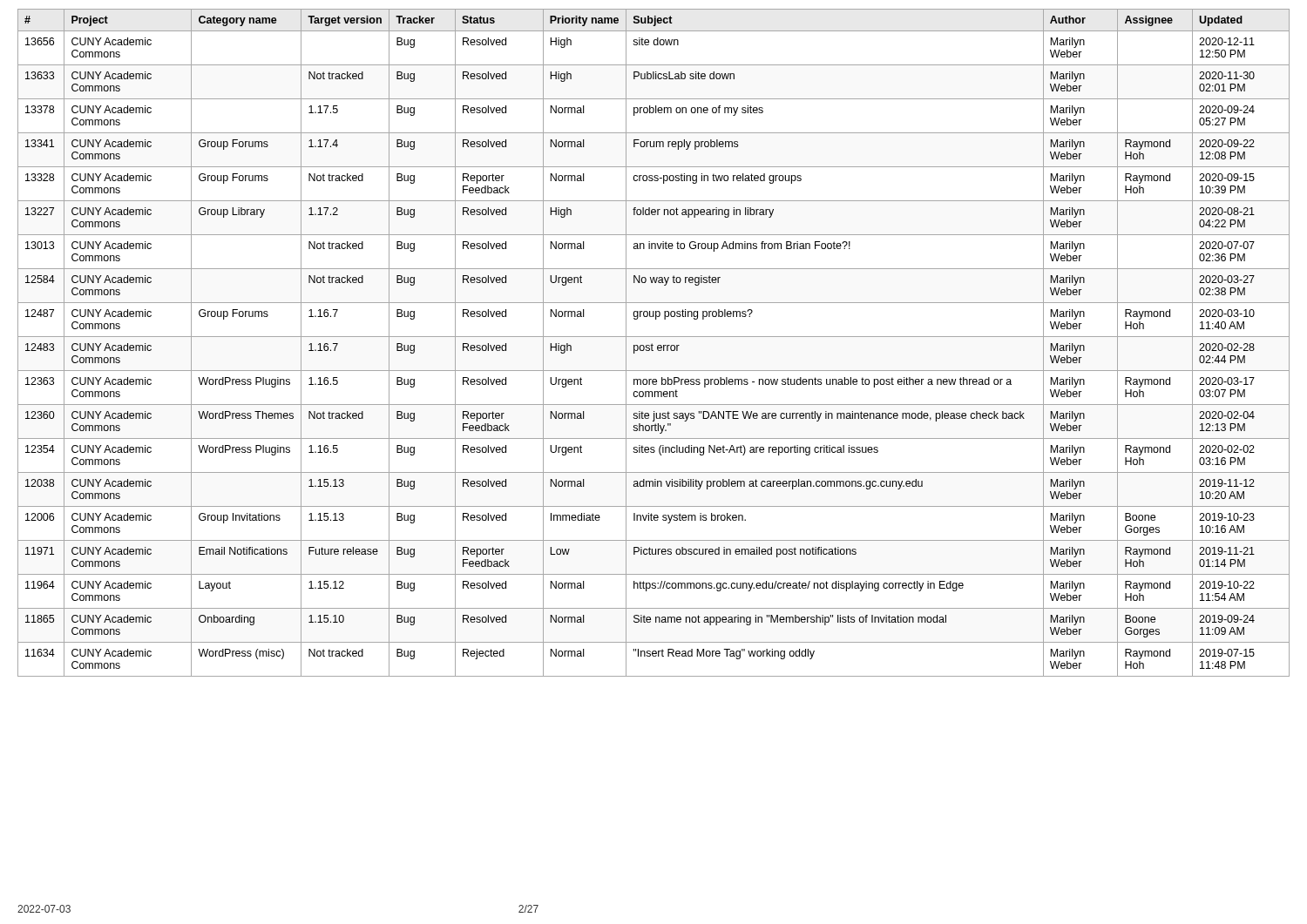Click a table
This screenshot has width=1307, height=924.
click(654, 338)
